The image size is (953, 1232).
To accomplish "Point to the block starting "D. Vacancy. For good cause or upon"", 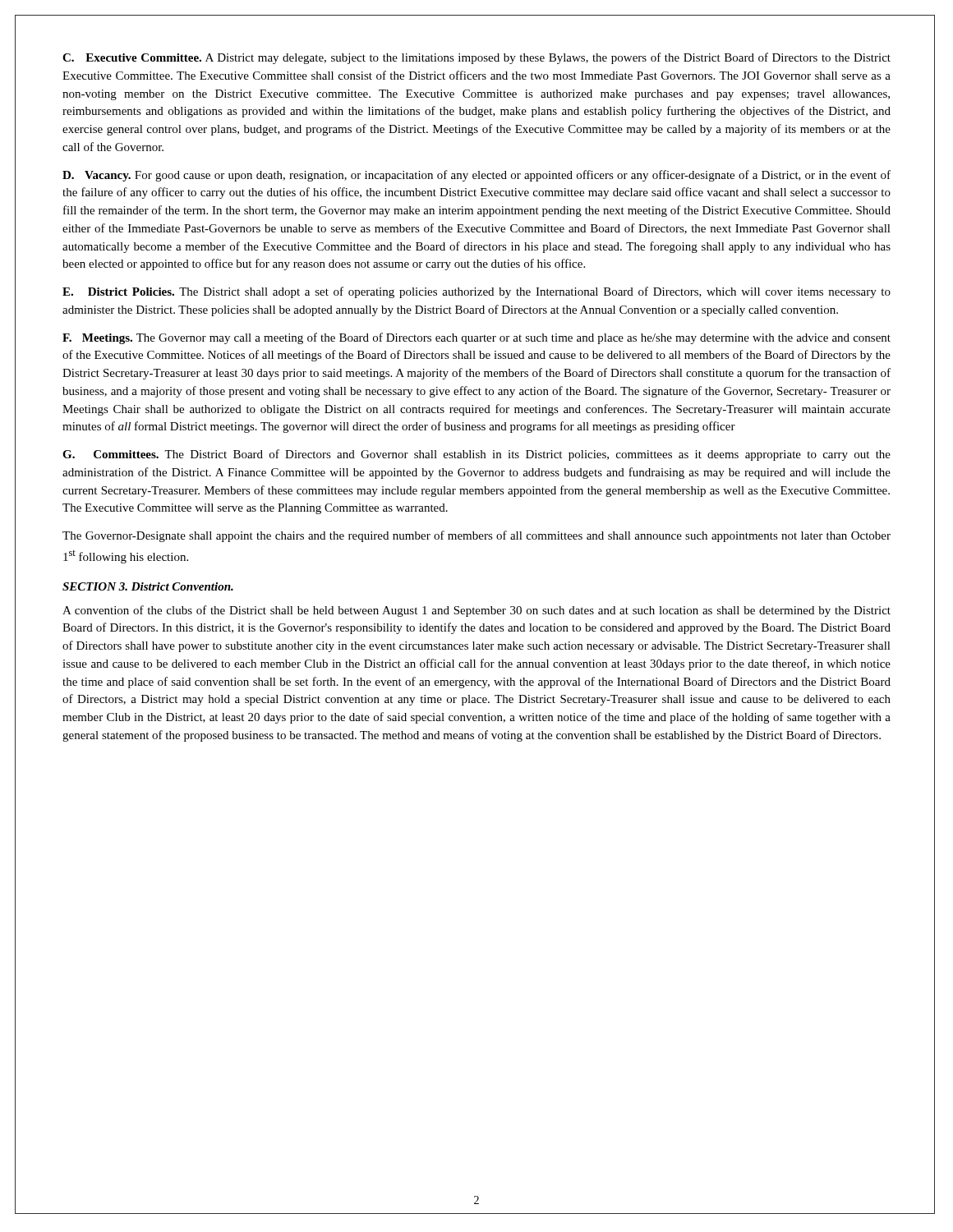I will click(x=476, y=220).
